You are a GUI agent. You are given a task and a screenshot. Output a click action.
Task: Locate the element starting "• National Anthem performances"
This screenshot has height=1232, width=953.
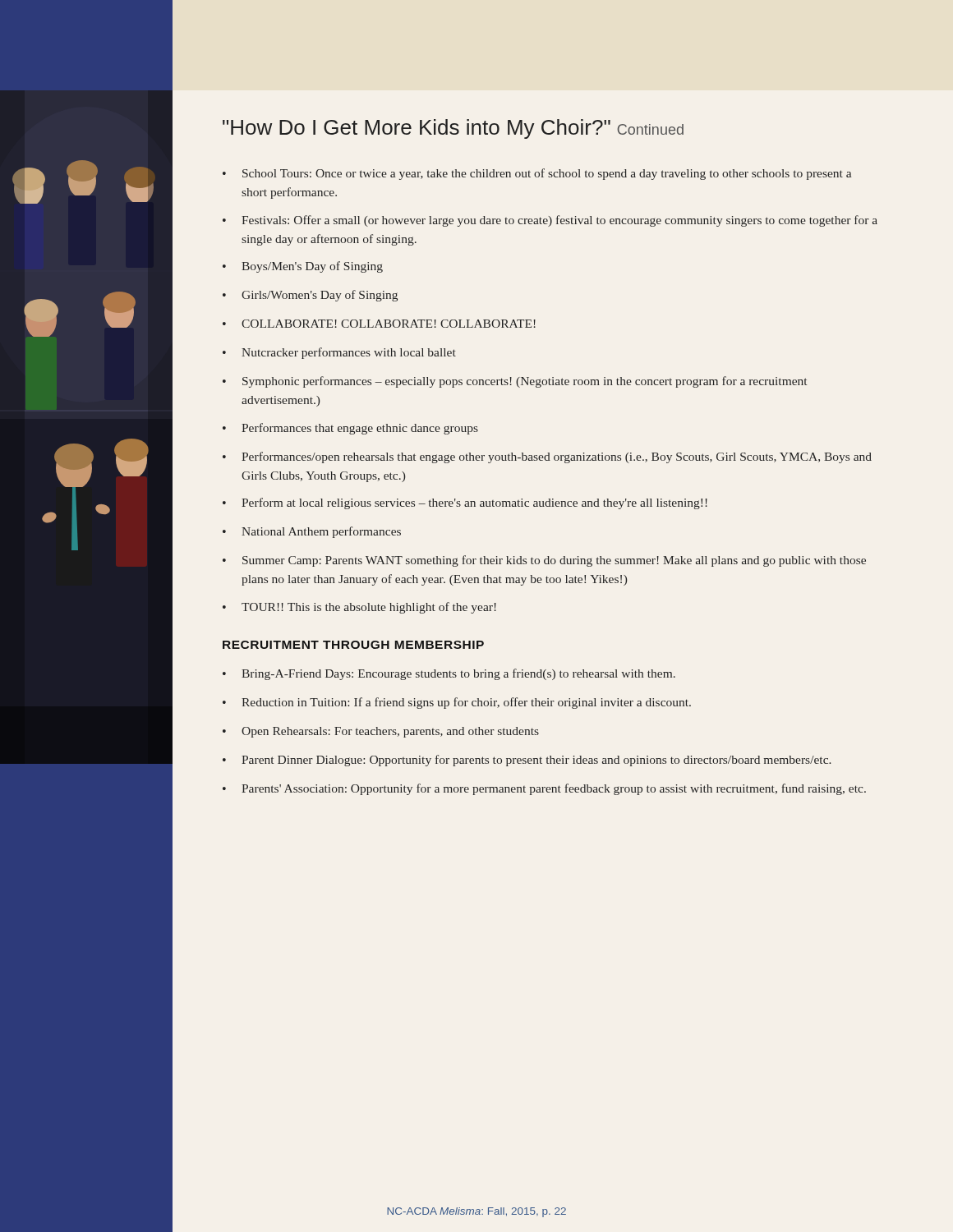[312, 532]
